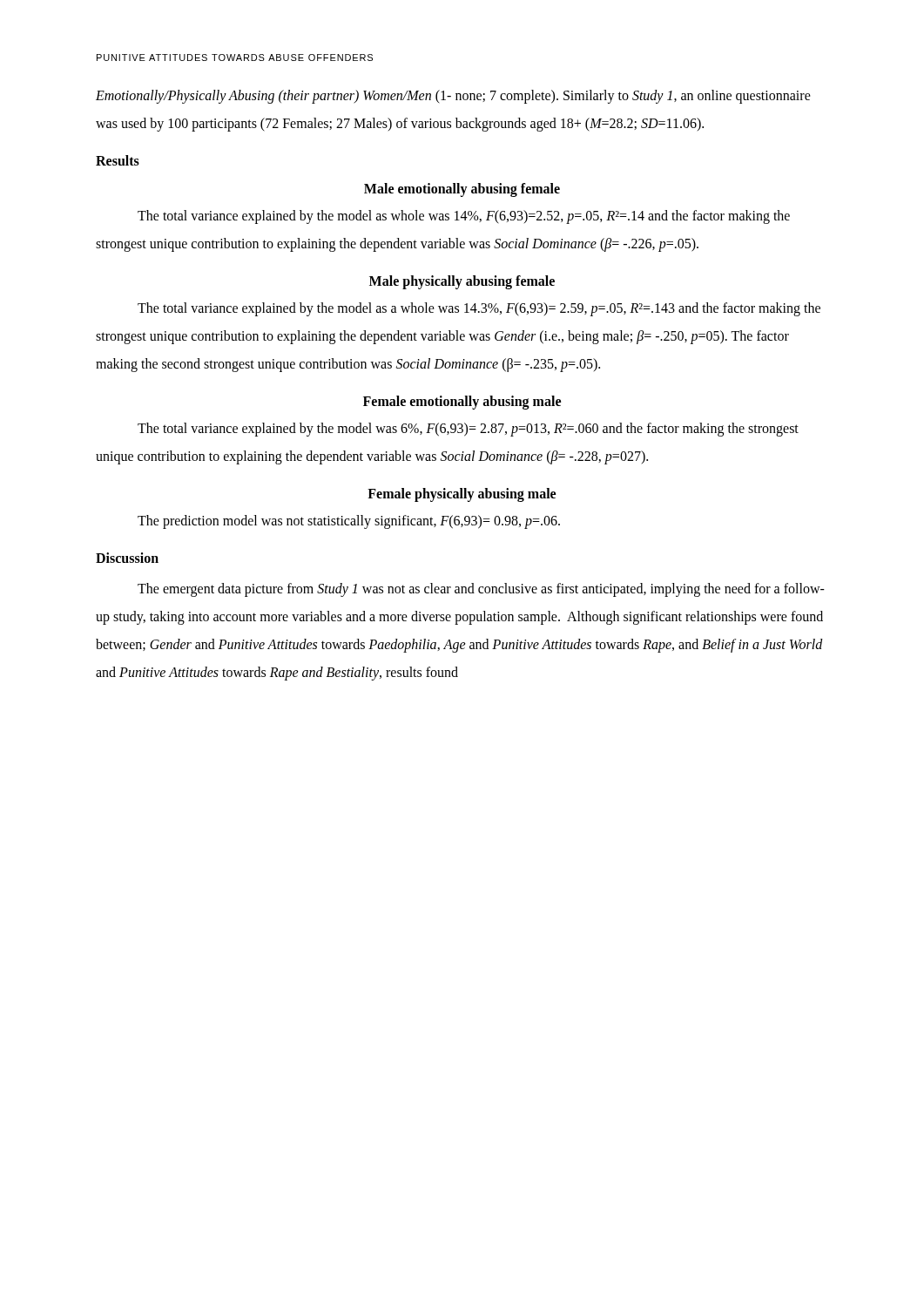Viewport: 924px width, 1307px height.
Task: Locate the region starting "Emotionally/Physically Abusing (their partner) Women/Men (1-"
Action: click(462, 110)
